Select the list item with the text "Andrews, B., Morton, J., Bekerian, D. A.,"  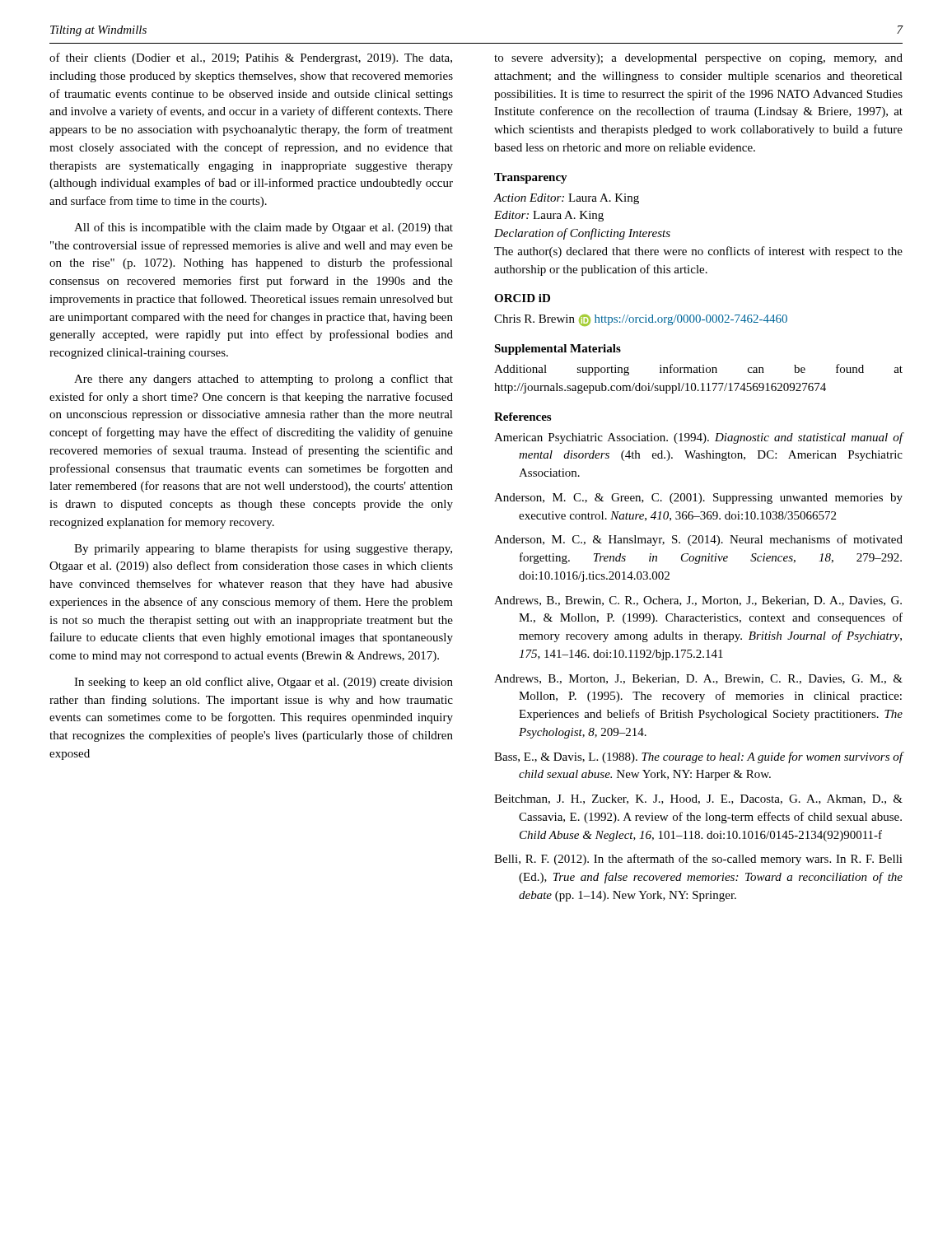(698, 705)
